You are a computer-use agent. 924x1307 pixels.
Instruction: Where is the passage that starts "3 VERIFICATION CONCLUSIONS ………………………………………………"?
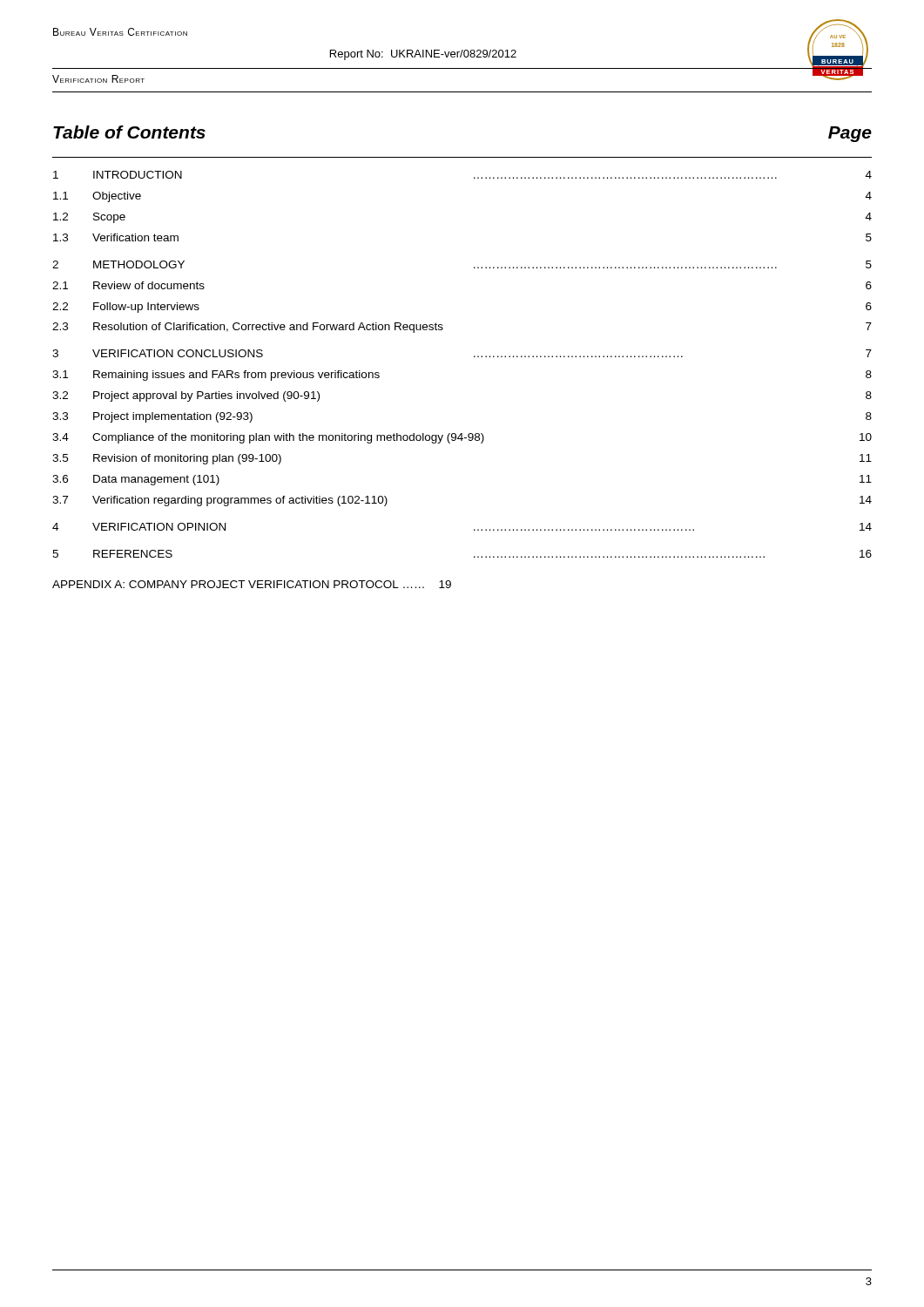pyautogui.click(x=462, y=354)
